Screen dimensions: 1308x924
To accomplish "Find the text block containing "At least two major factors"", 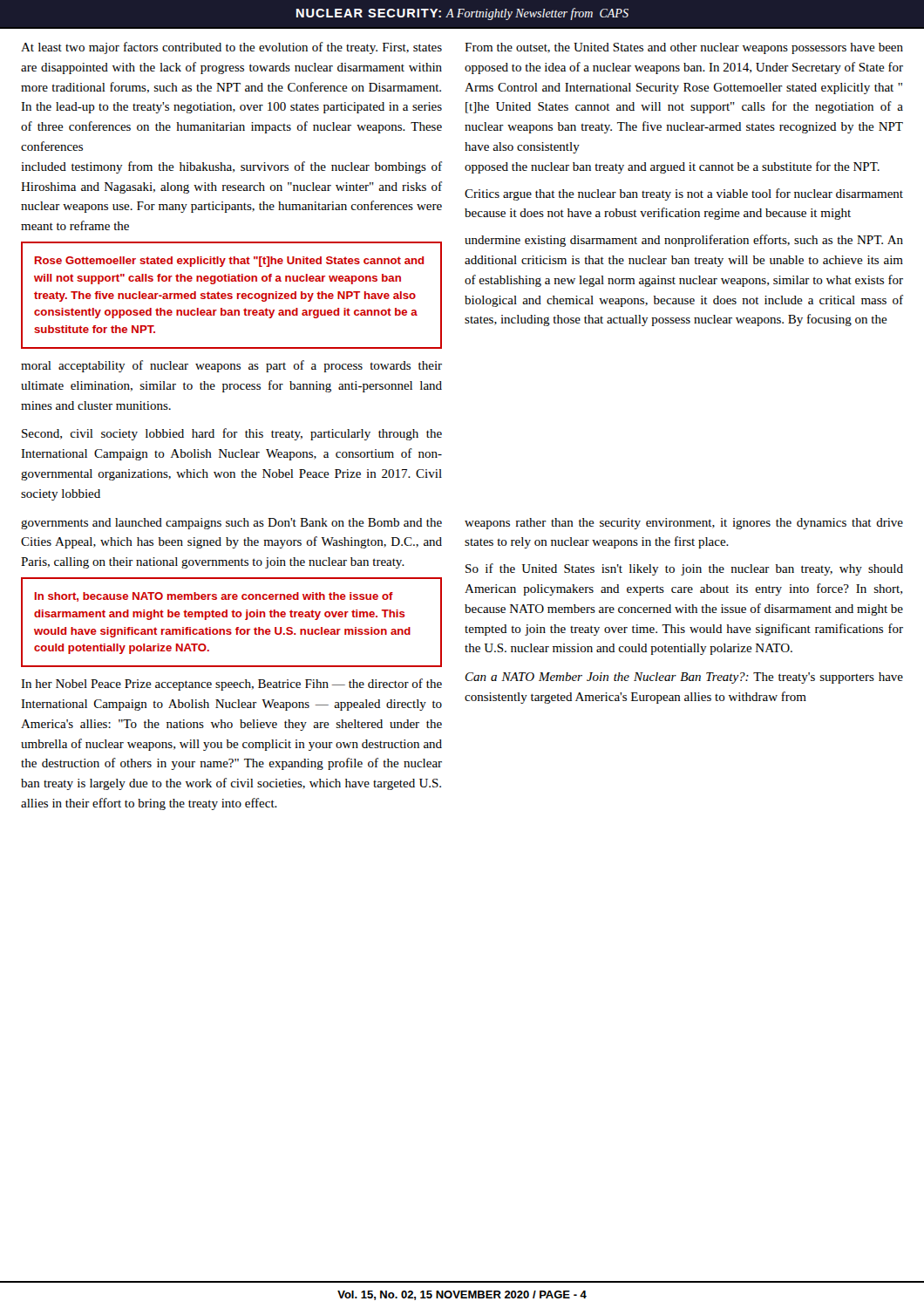I will click(231, 97).
